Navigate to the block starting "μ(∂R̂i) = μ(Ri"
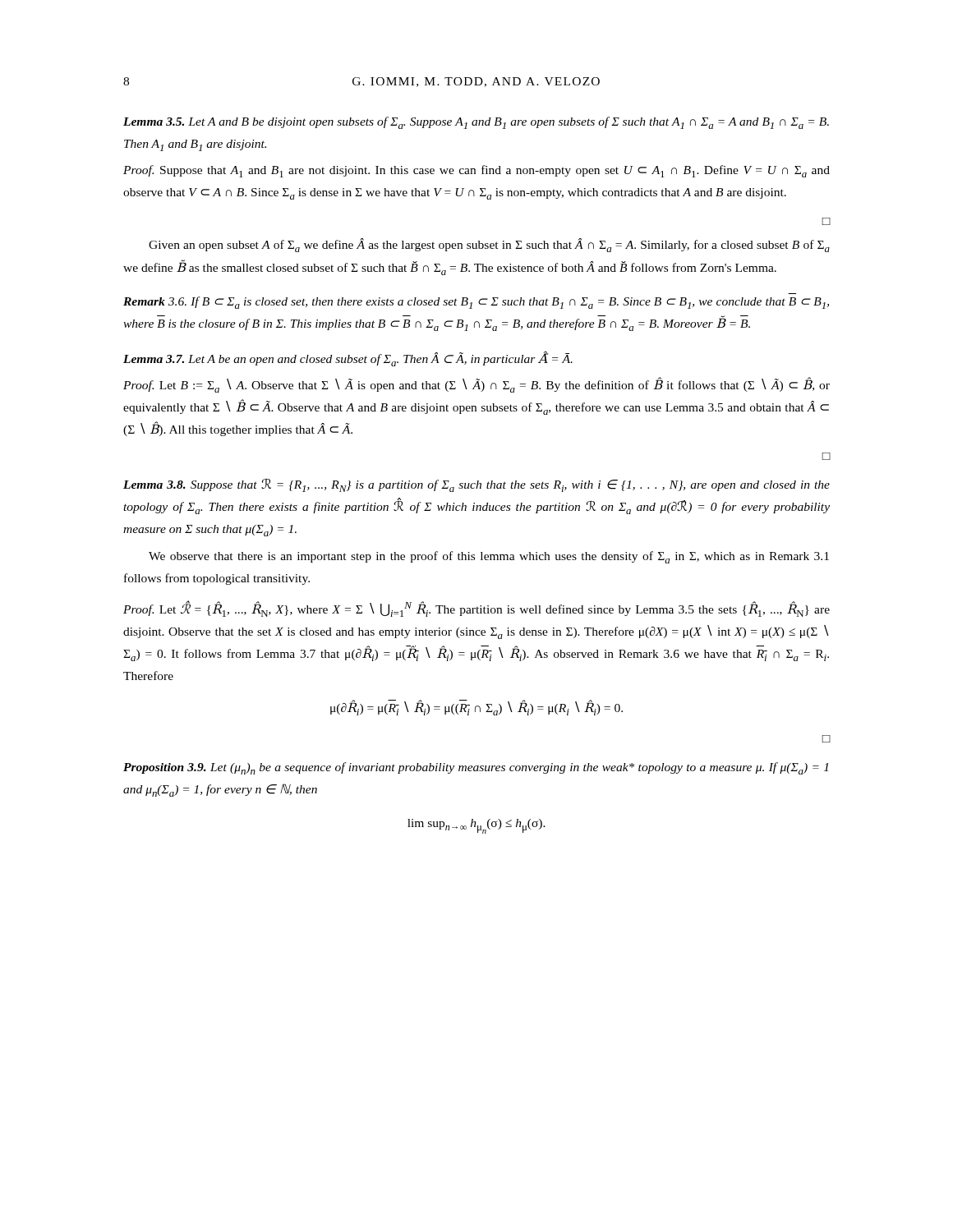953x1232 pixels. 476,709
